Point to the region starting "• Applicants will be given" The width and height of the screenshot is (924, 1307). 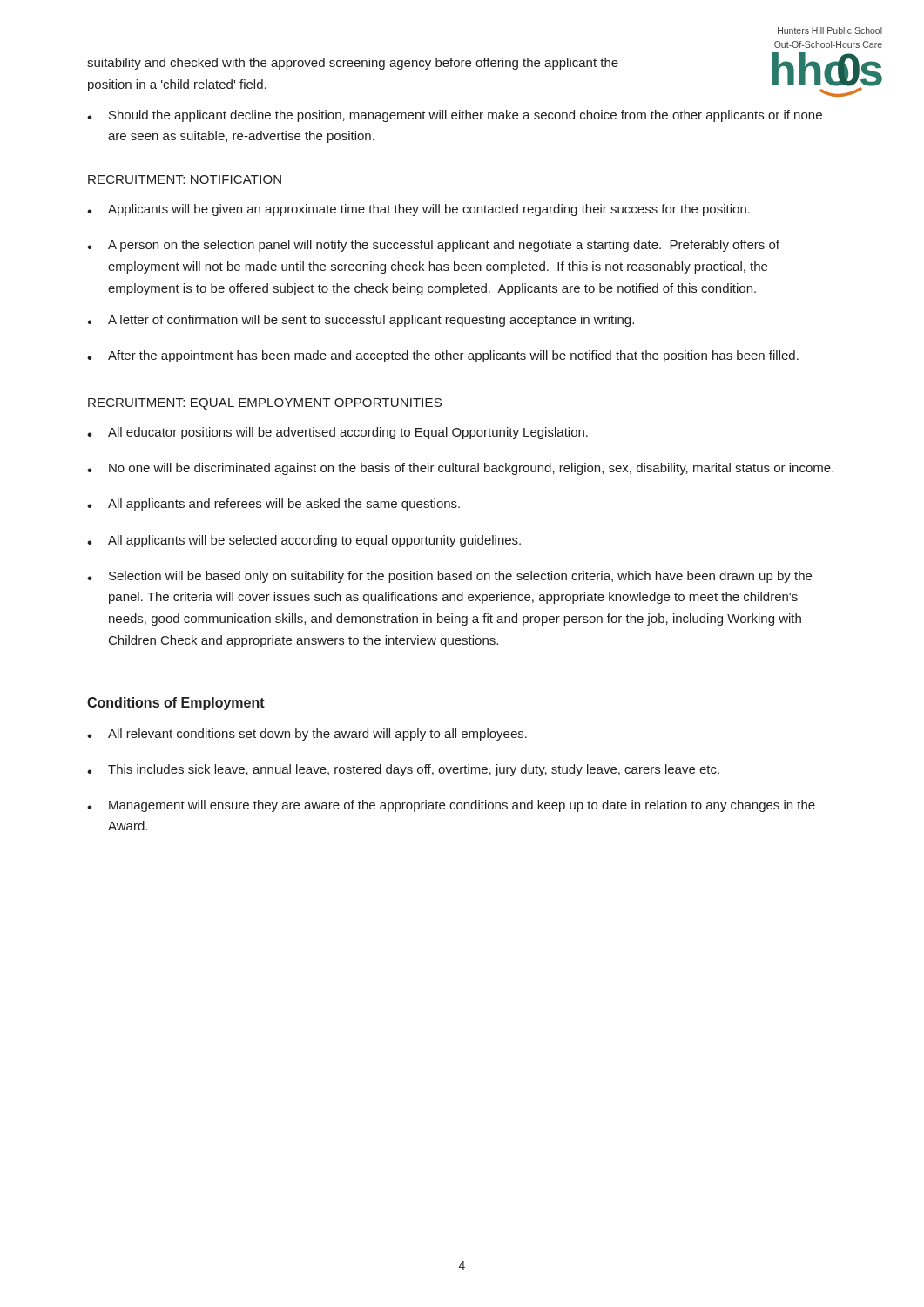419,211
